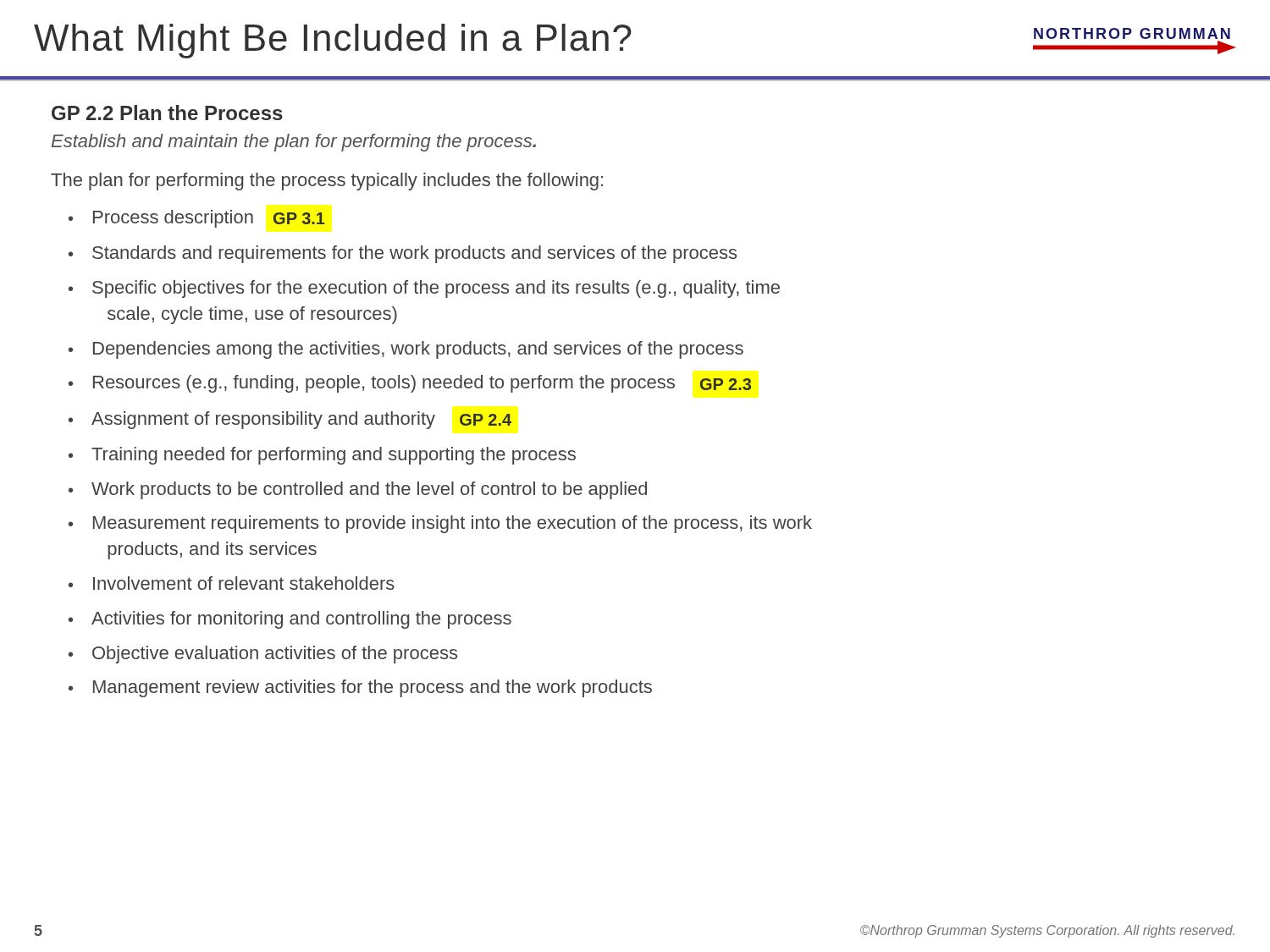Viewport: 1270px width, 952px height.
Task: Find the title with the text "What Might Be Included in a Plan? NORTHROP"
Action: point(635,38)
